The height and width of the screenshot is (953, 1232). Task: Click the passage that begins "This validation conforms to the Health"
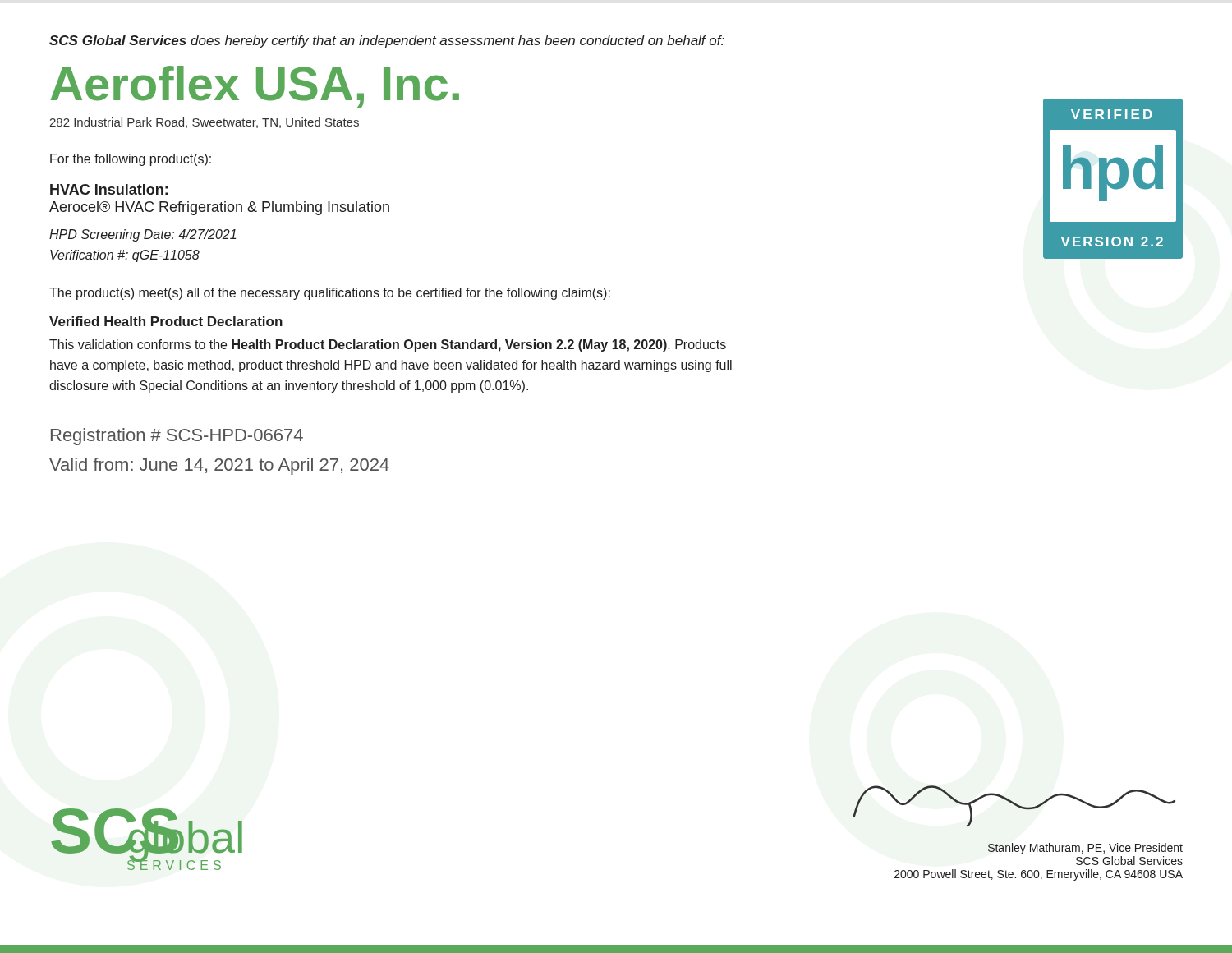391,365
